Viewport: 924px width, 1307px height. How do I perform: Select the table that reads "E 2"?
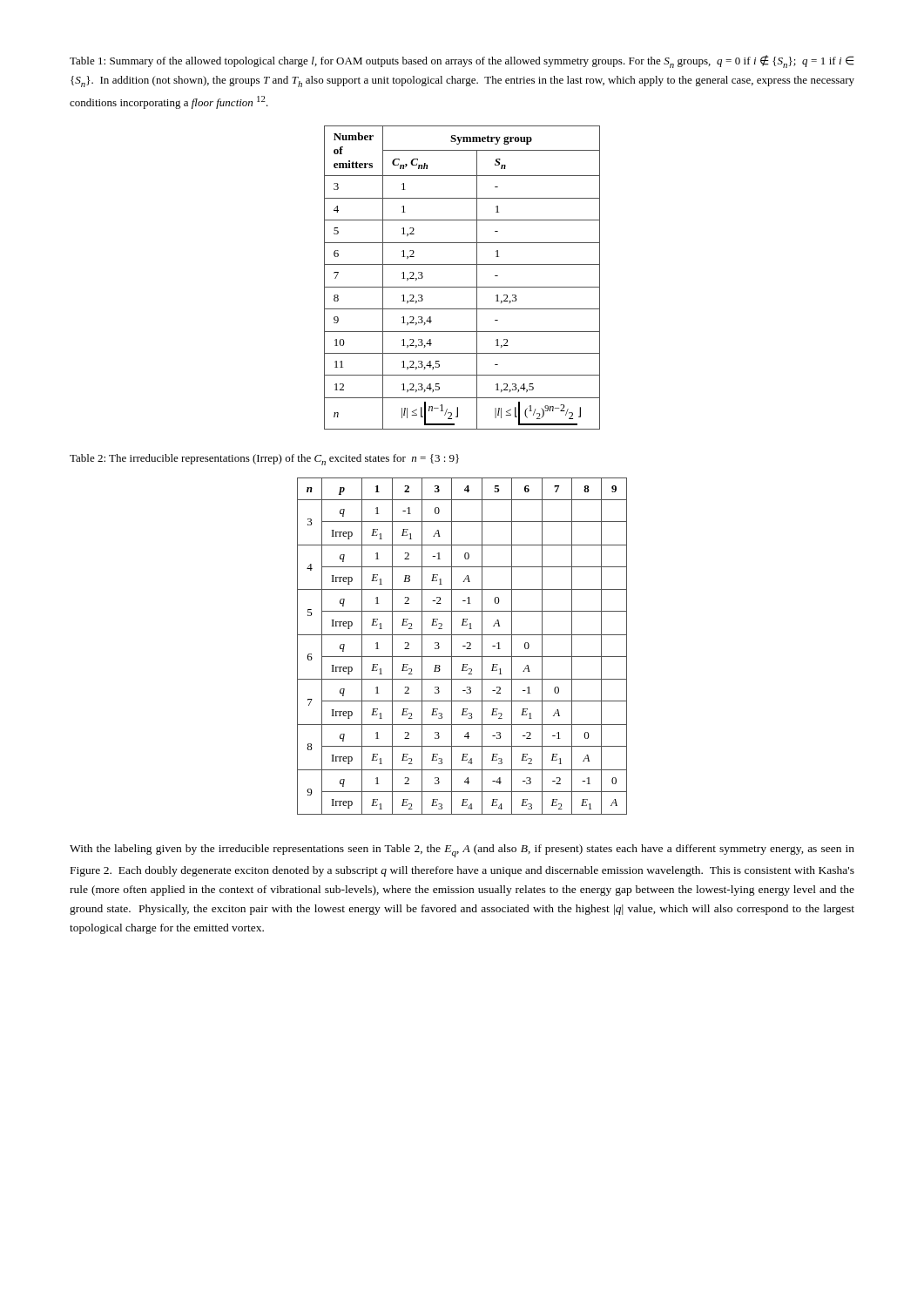(462, 646)
